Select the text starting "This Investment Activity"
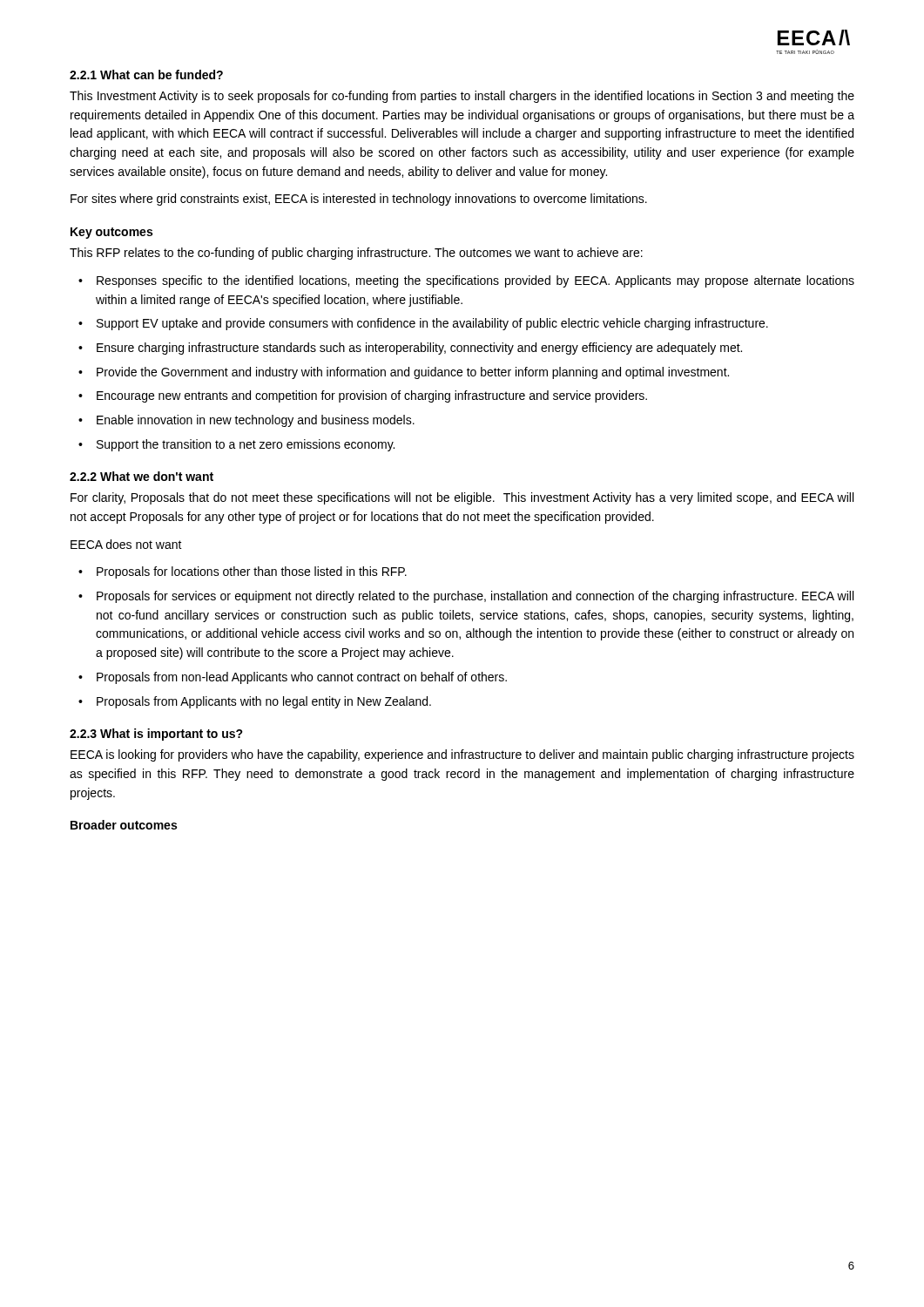The height and width of the screenshot is (1307, 924). pos(462,134)
